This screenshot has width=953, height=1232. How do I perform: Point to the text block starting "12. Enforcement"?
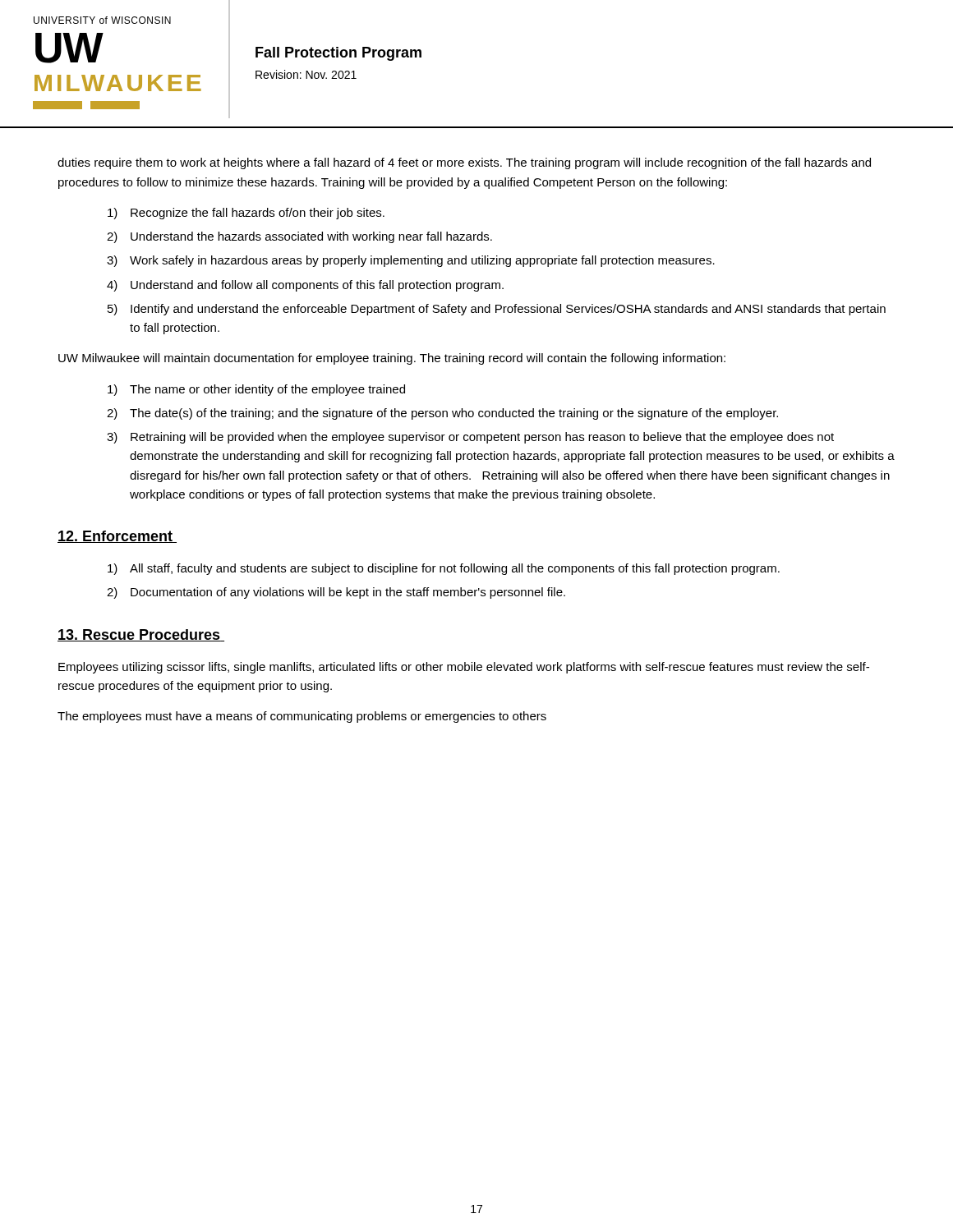click(x=117, y=536)
